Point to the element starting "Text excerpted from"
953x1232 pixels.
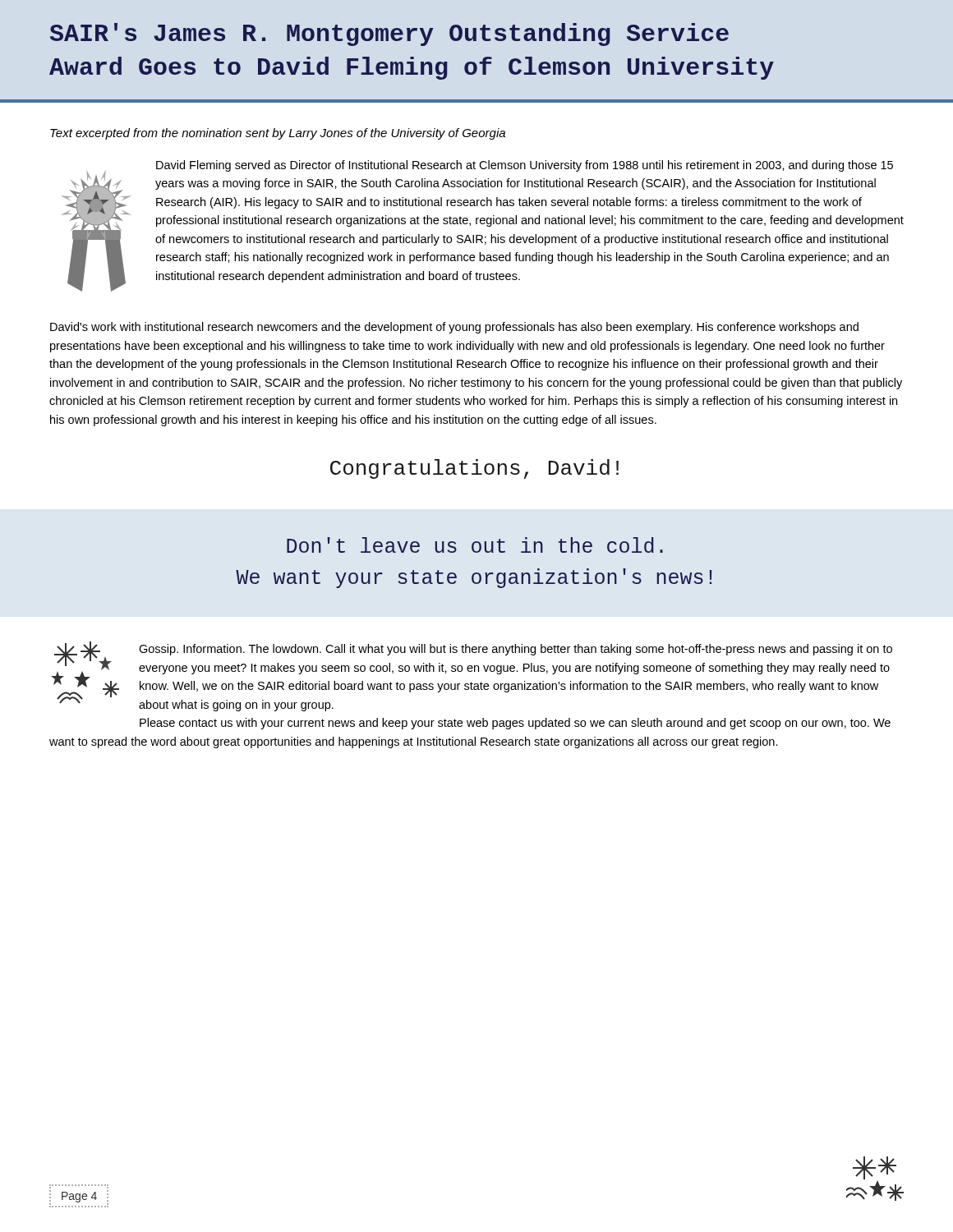pos(278,133)
